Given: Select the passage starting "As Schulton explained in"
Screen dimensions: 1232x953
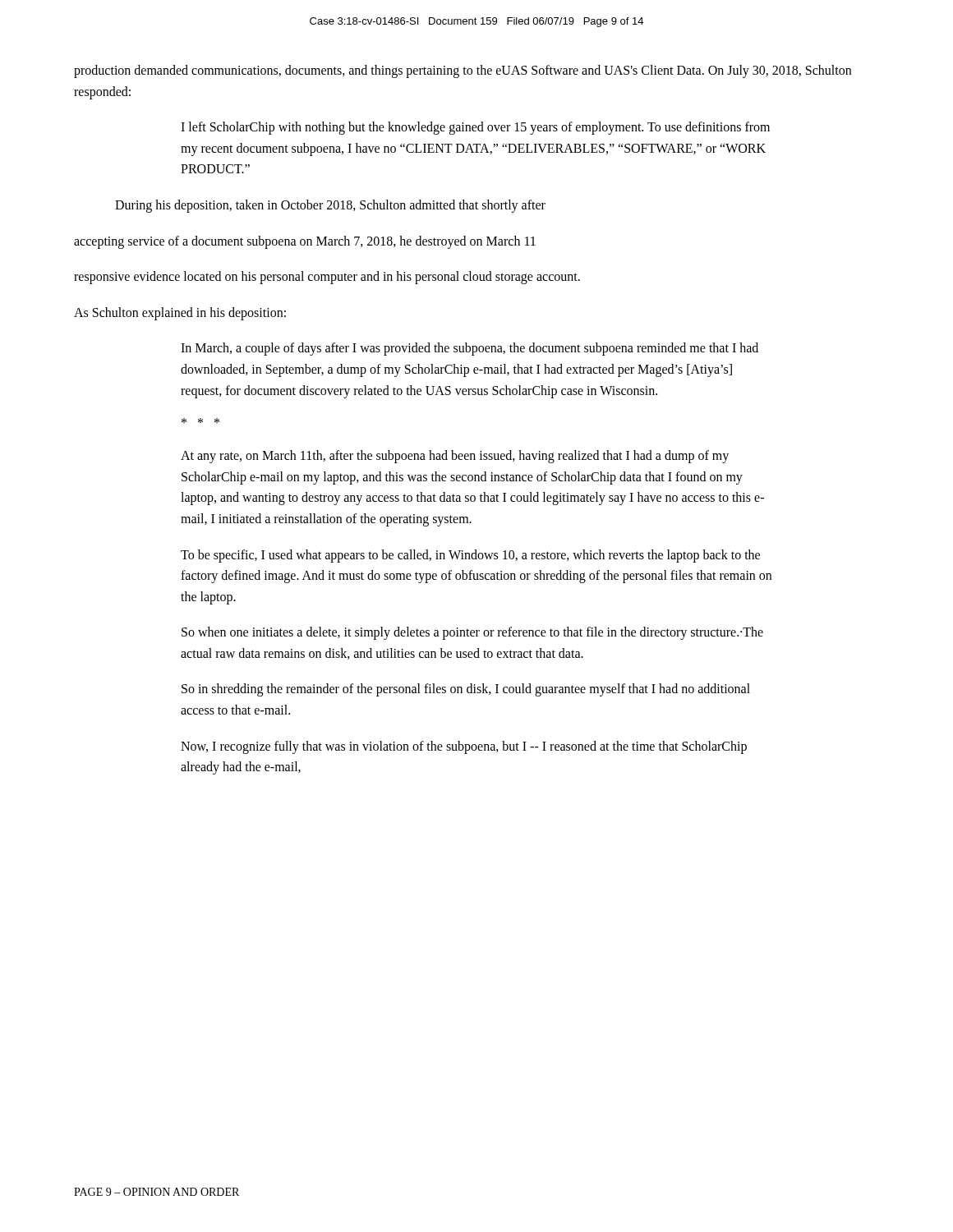Looking at the screenshot, I should coord(180,312).
